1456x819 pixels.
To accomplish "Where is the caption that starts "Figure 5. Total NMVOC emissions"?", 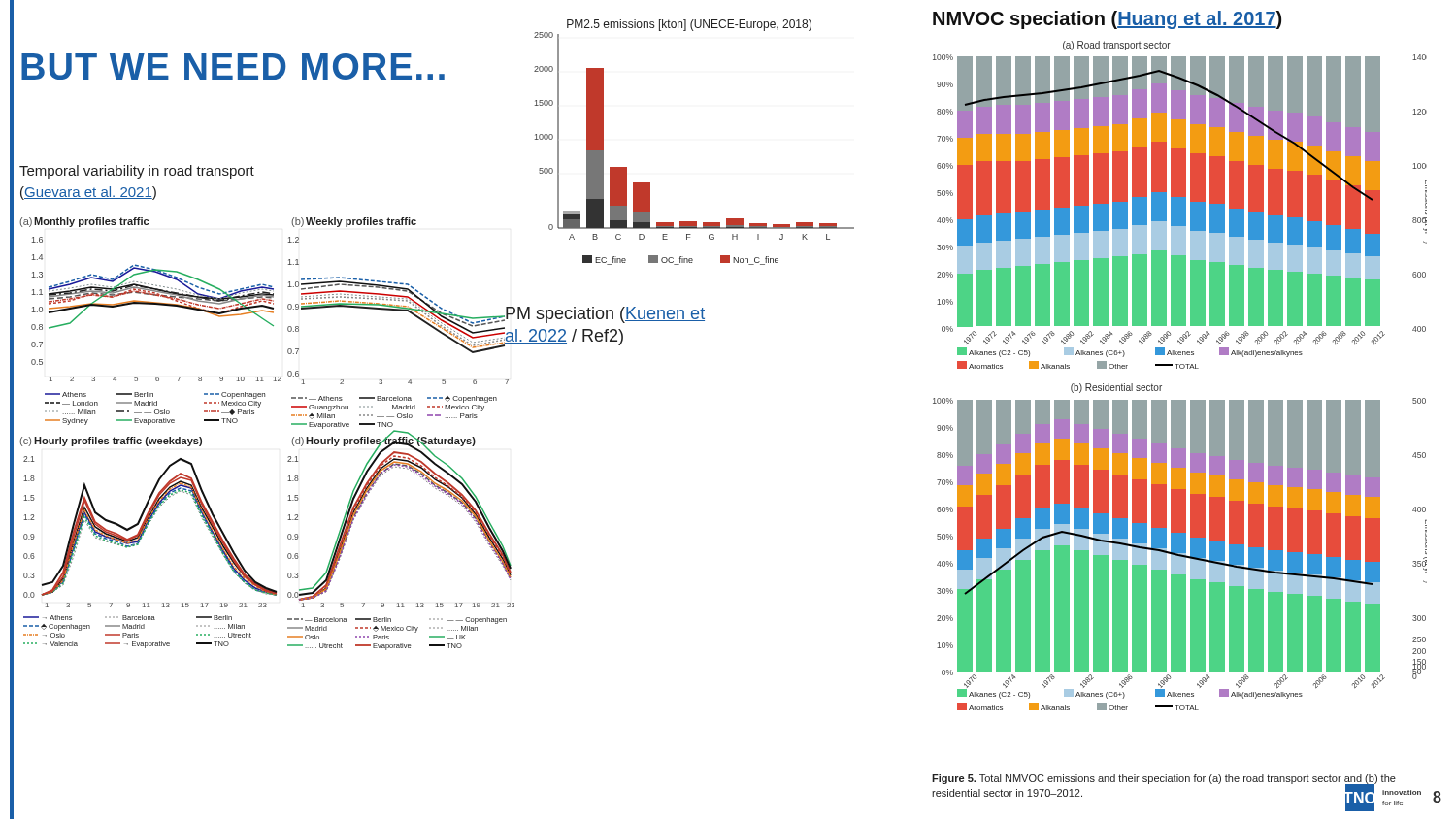I will (x=1164, y=785).
